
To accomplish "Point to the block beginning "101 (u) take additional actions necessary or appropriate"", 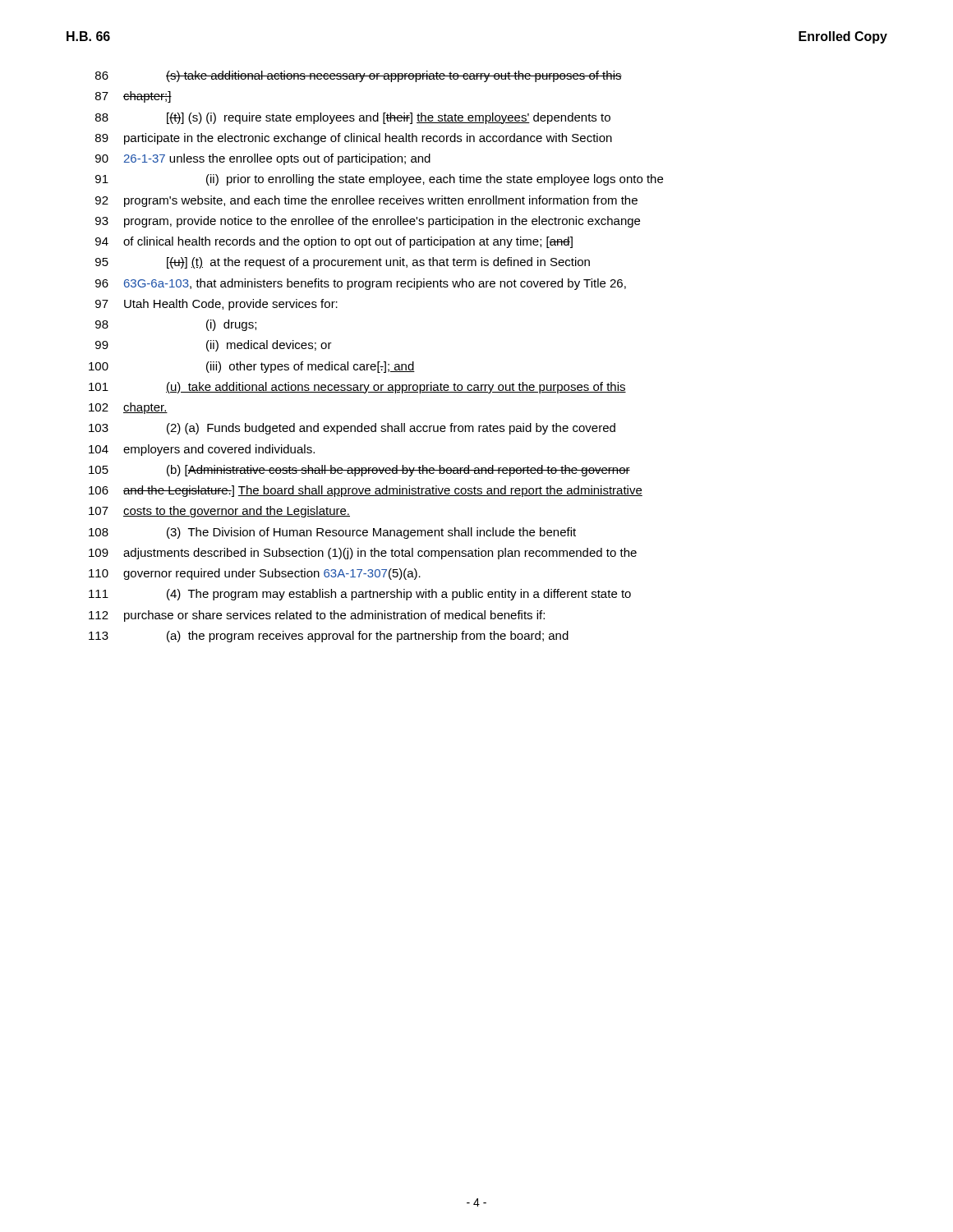I will 476,386.
